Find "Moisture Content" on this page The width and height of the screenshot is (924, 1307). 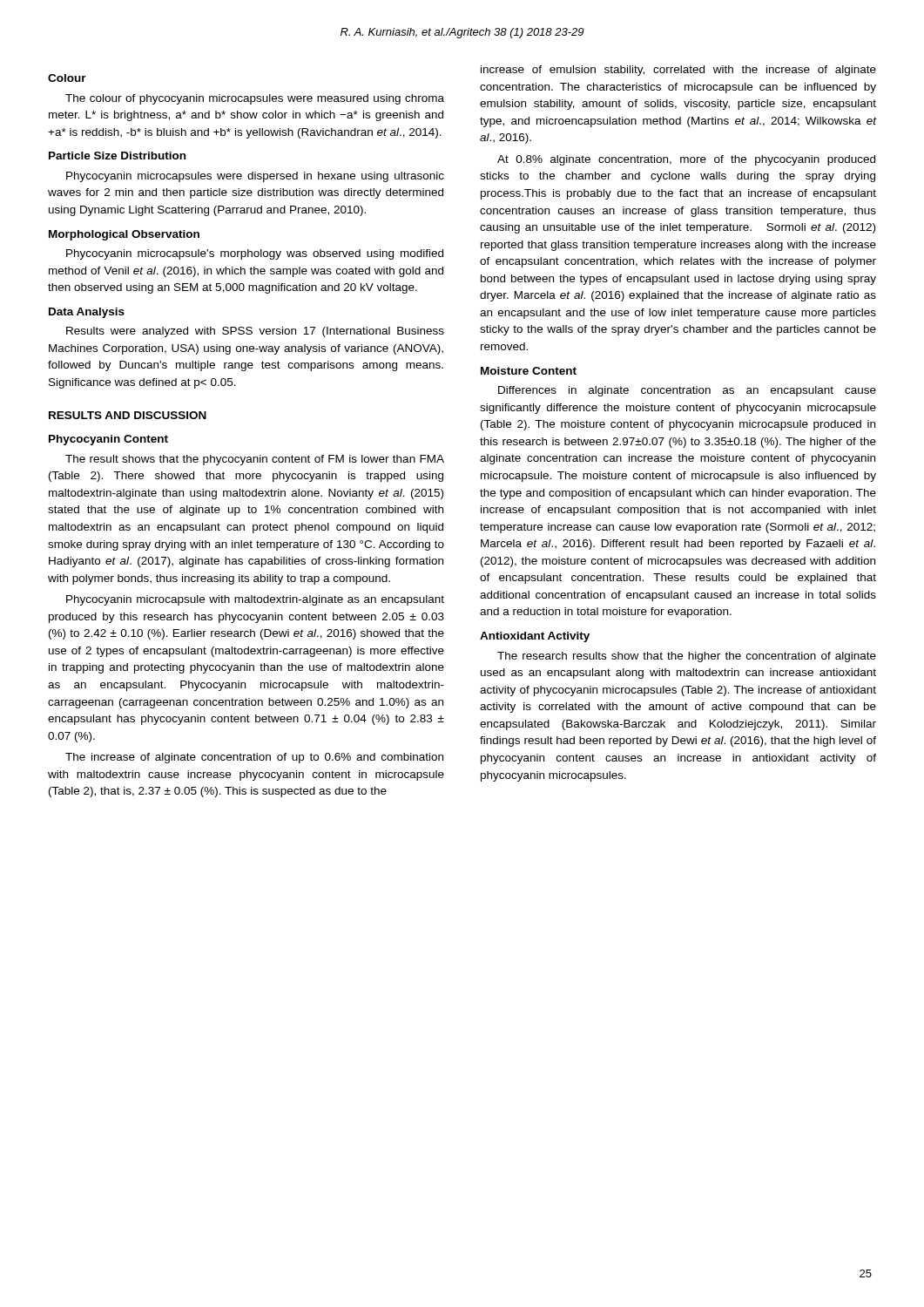528,370
